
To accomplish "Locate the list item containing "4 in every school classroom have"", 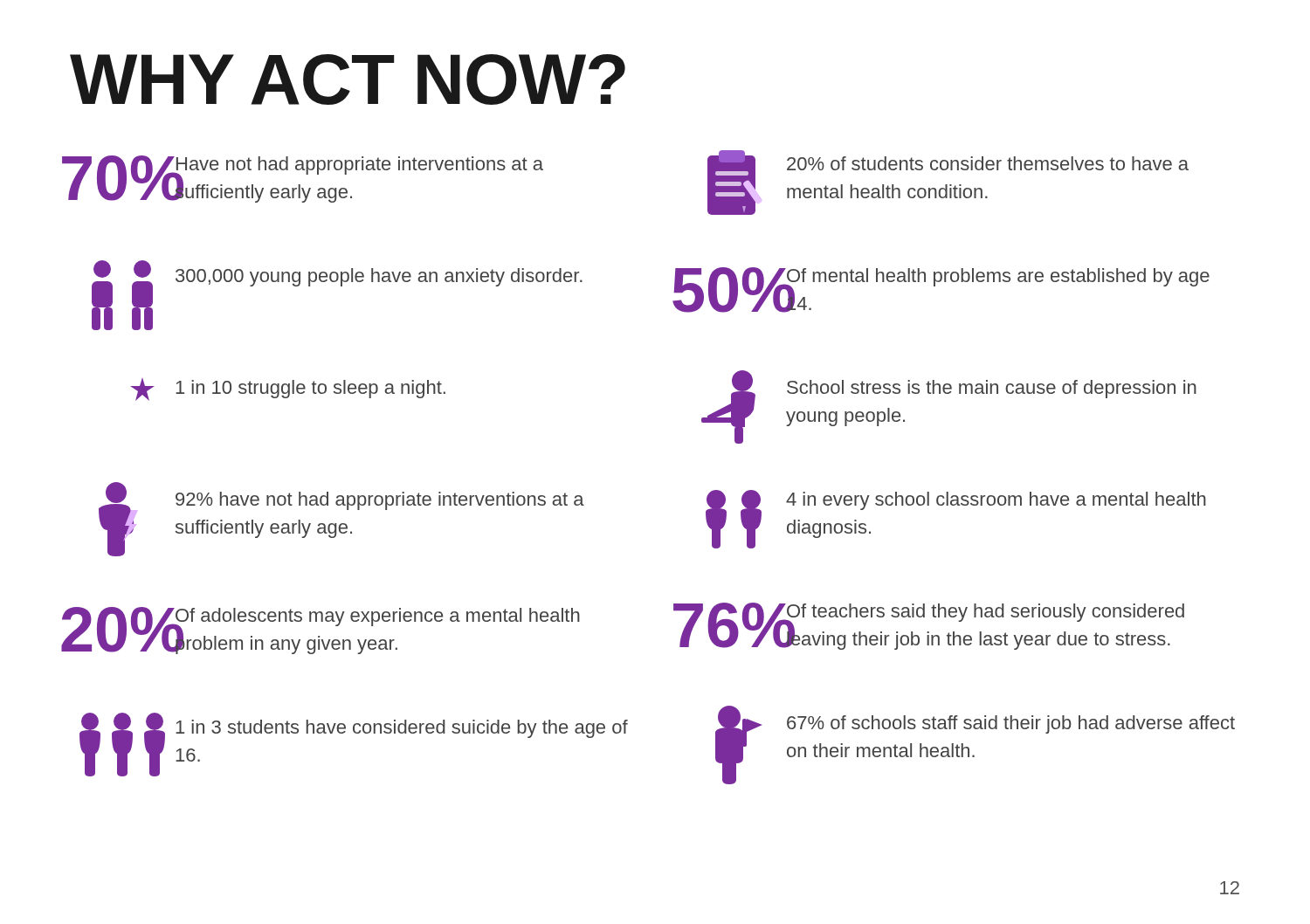I will tap(961, 521).
